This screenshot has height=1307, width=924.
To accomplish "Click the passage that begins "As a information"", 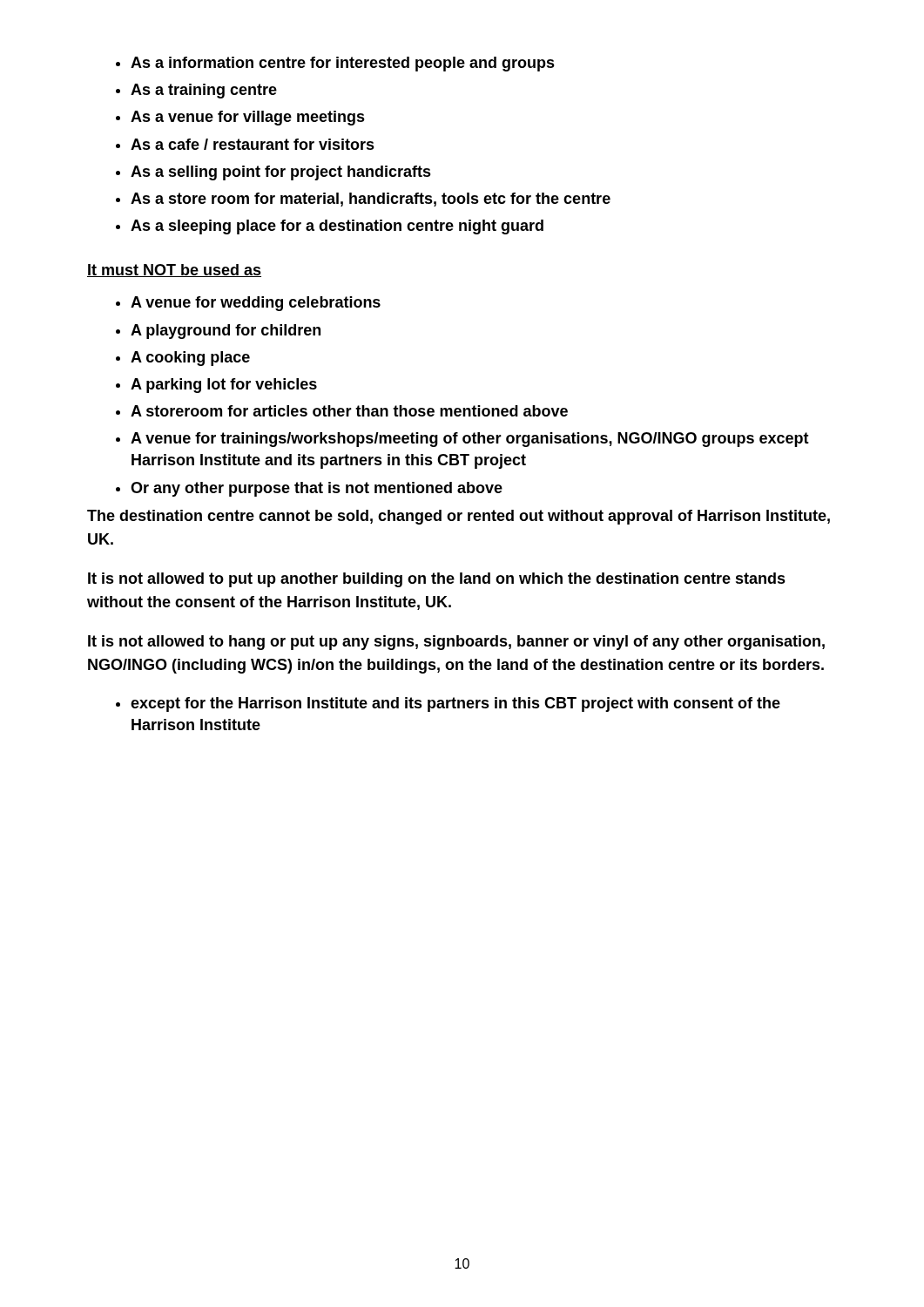I will pos(343,63).
